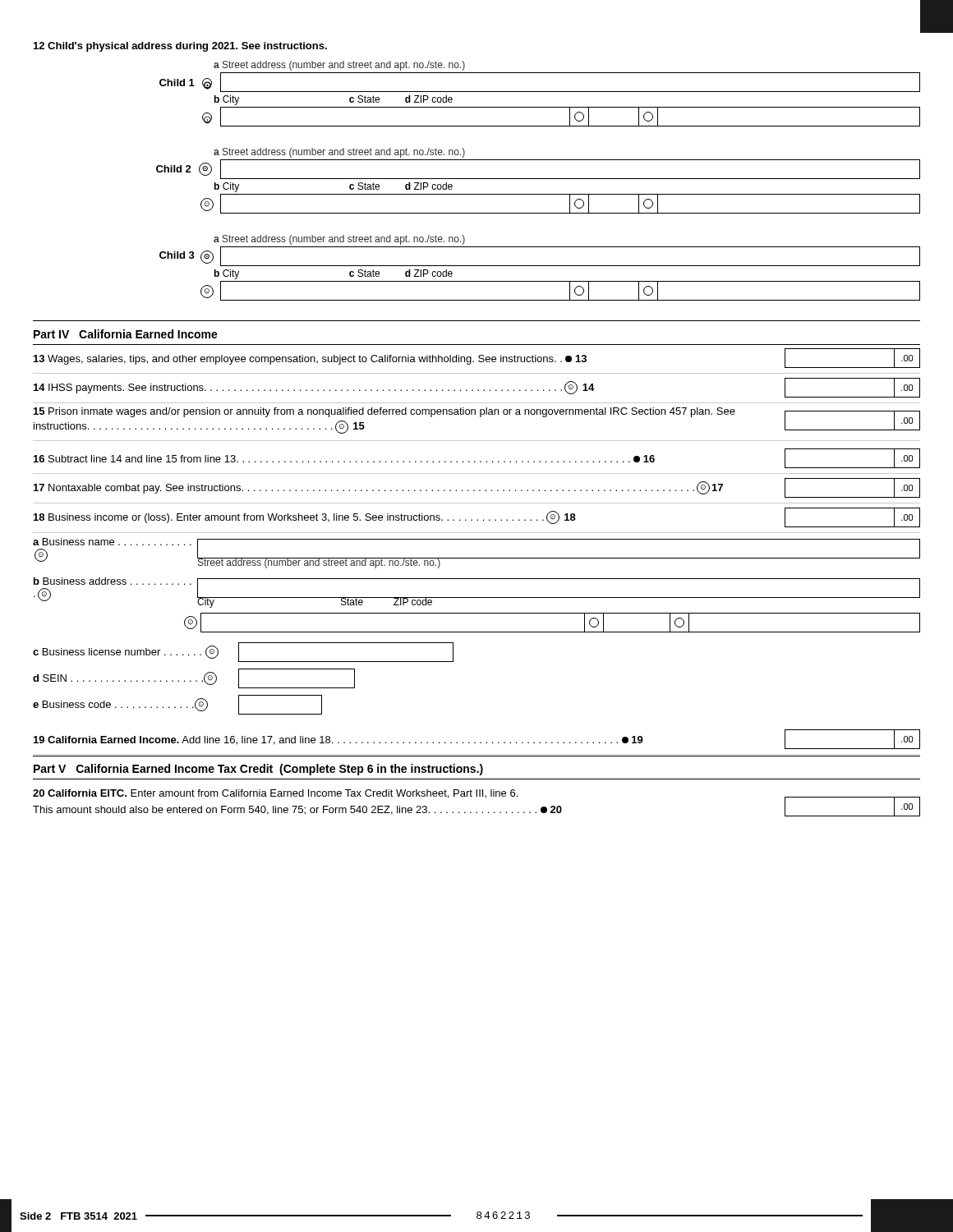This screenshot has width=953, height=1232.
Task: Select the text block that reads "13 Wages, salaries, tips, and other employee compensation,"
Action: (476, 358)
